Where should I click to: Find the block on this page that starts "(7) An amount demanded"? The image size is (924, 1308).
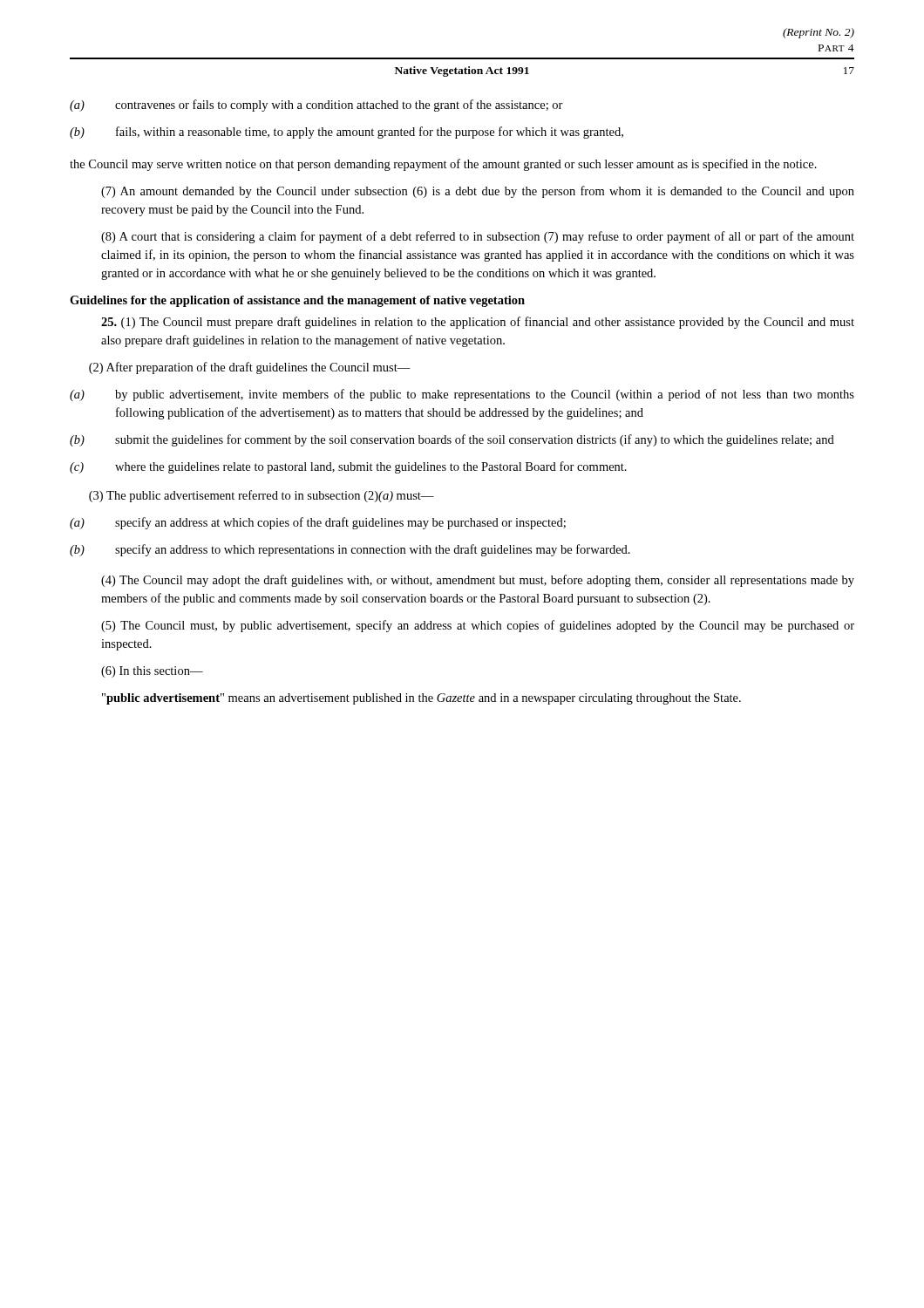click(x=478, y=200)
